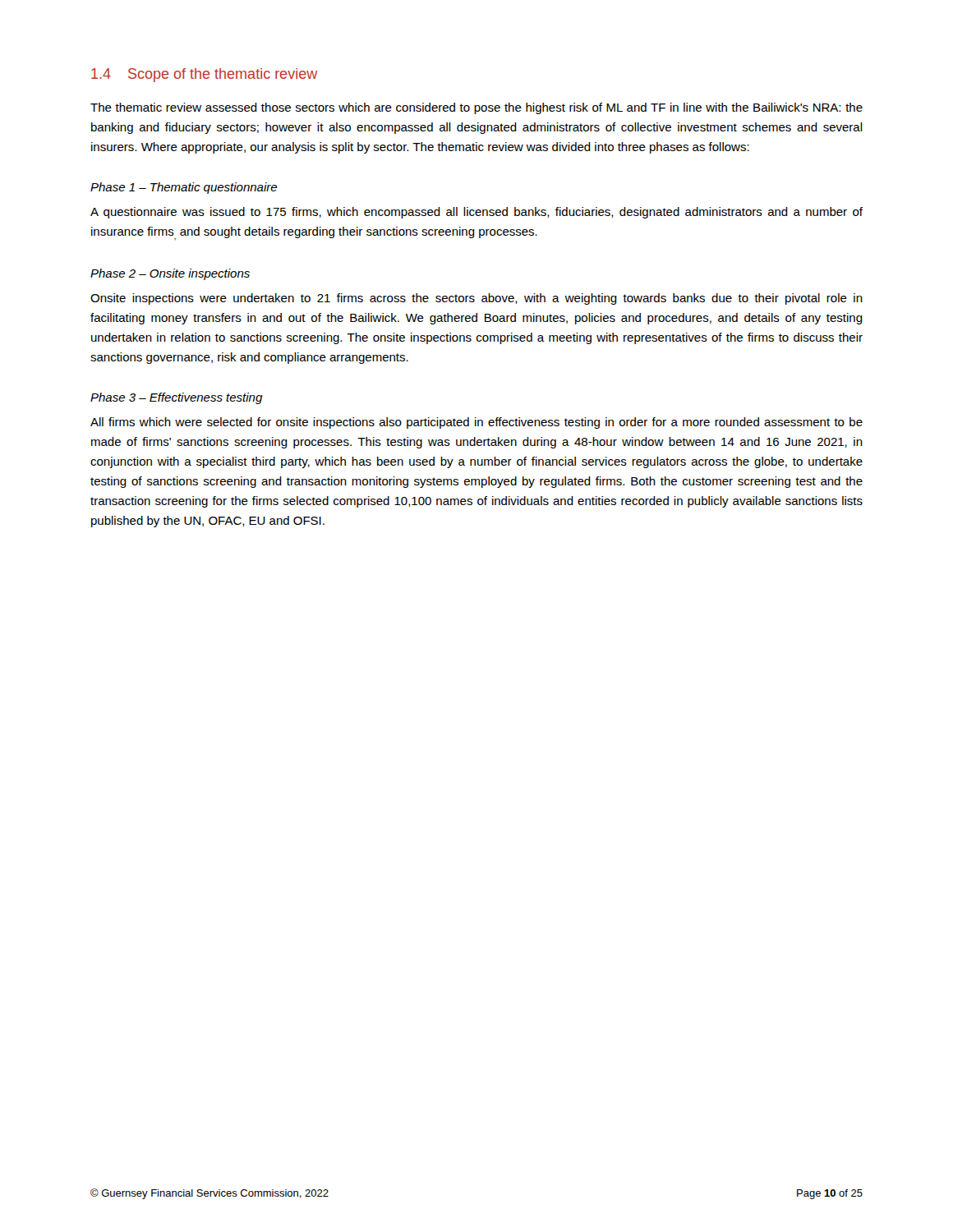The height and width of the screenshot is (1232, 953).
Task: Find "Phase 3 – Effectiveness testing" on this page
Action: (x=177, y=398)
